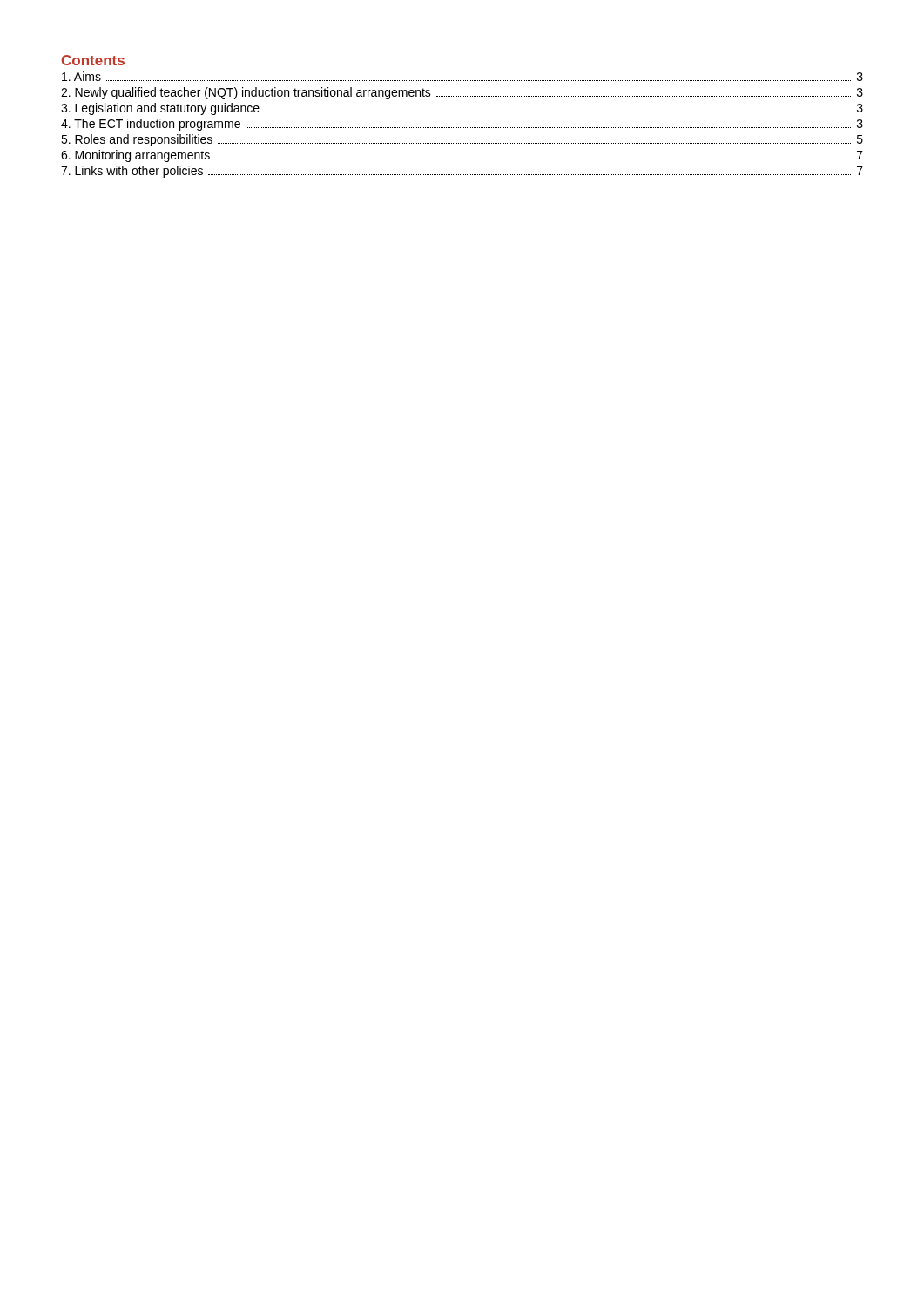Locate the text "4. The ECT induction programme 3"

[x=462, y=124]
